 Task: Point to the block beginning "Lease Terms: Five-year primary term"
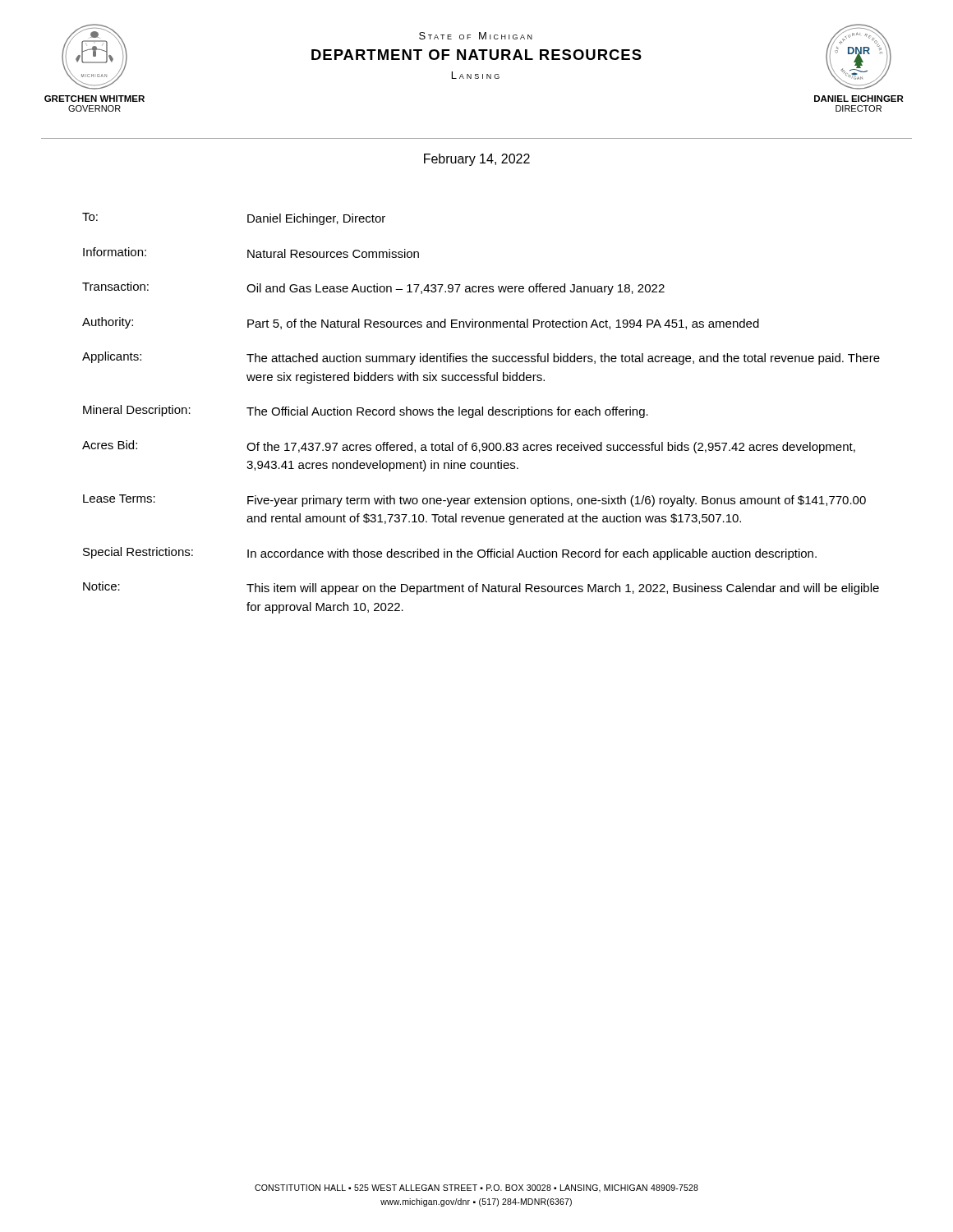(x=485, y=509)
